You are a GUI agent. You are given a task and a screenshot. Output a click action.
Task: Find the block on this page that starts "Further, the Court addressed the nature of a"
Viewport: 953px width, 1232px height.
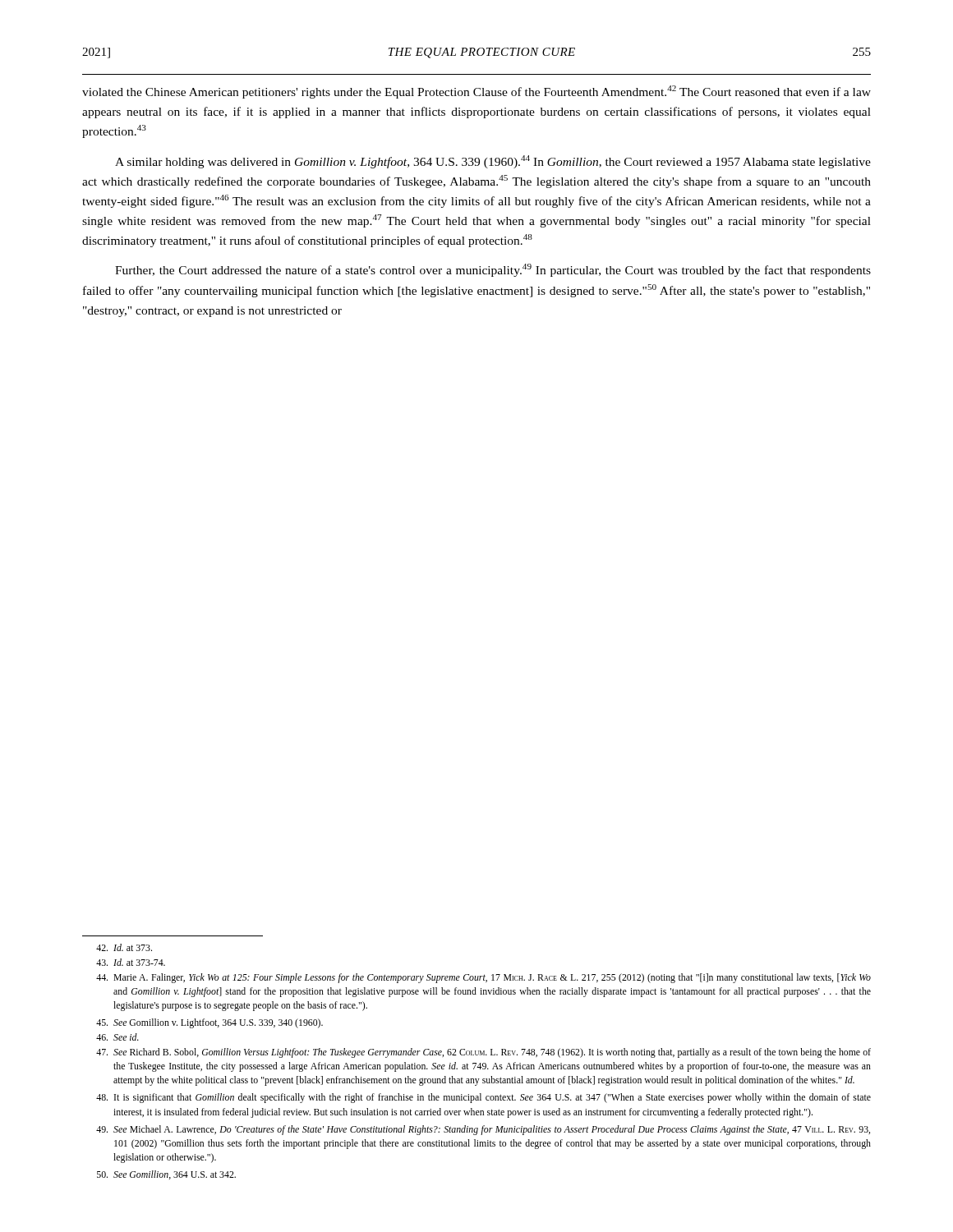click(476, 289)
